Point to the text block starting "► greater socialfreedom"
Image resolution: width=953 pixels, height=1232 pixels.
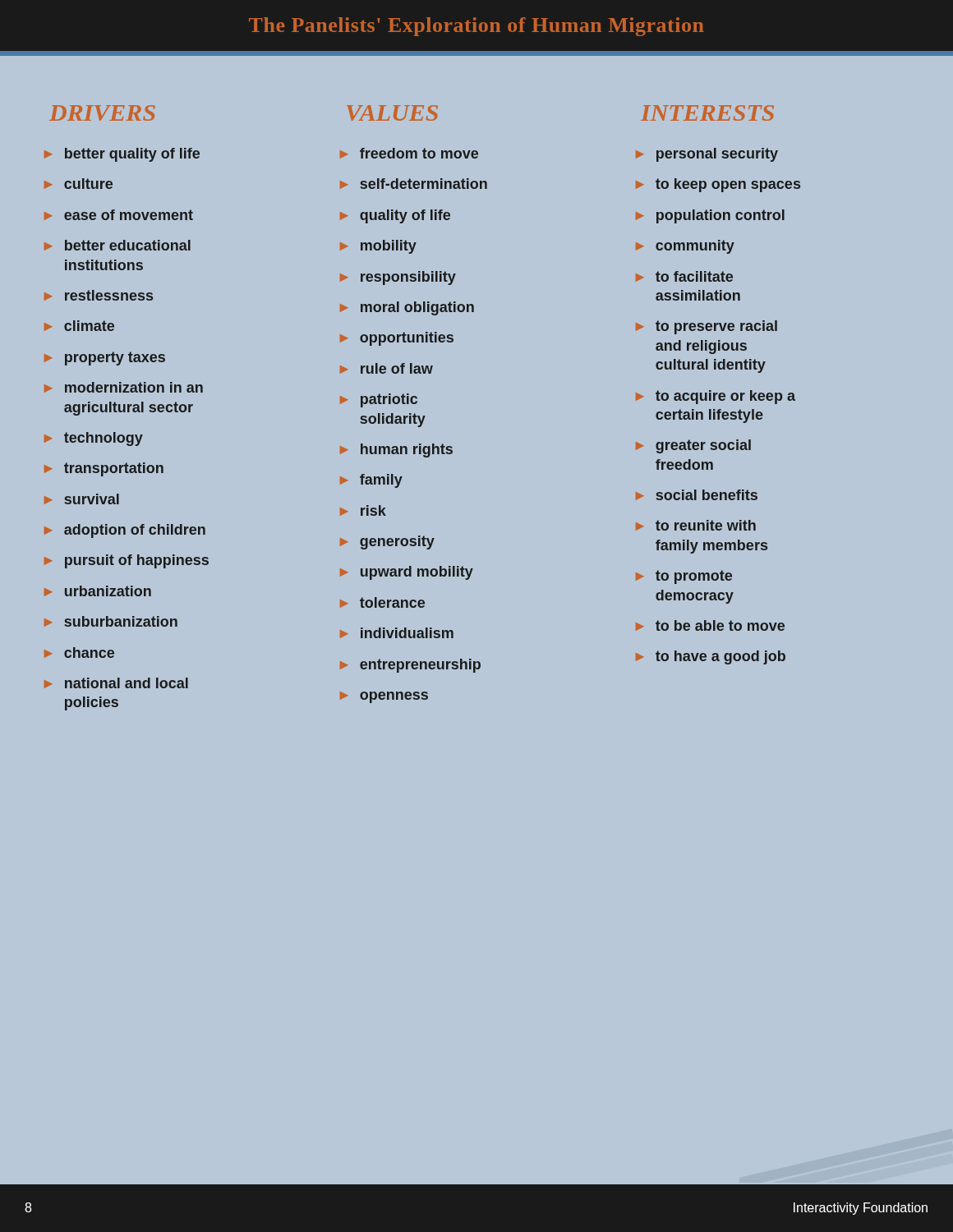[x=692, y=456]
